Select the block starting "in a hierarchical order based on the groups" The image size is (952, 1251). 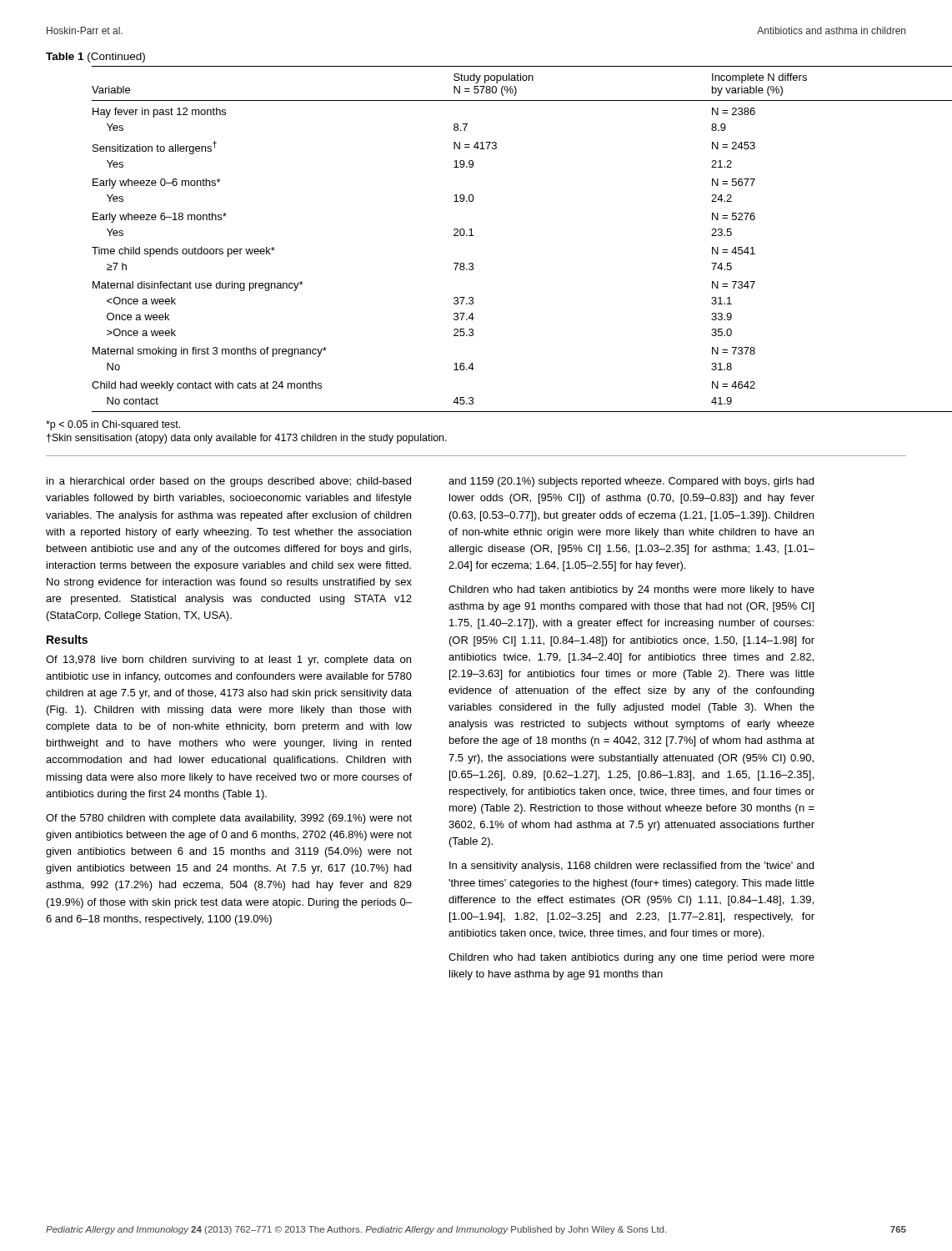point(229,549)
